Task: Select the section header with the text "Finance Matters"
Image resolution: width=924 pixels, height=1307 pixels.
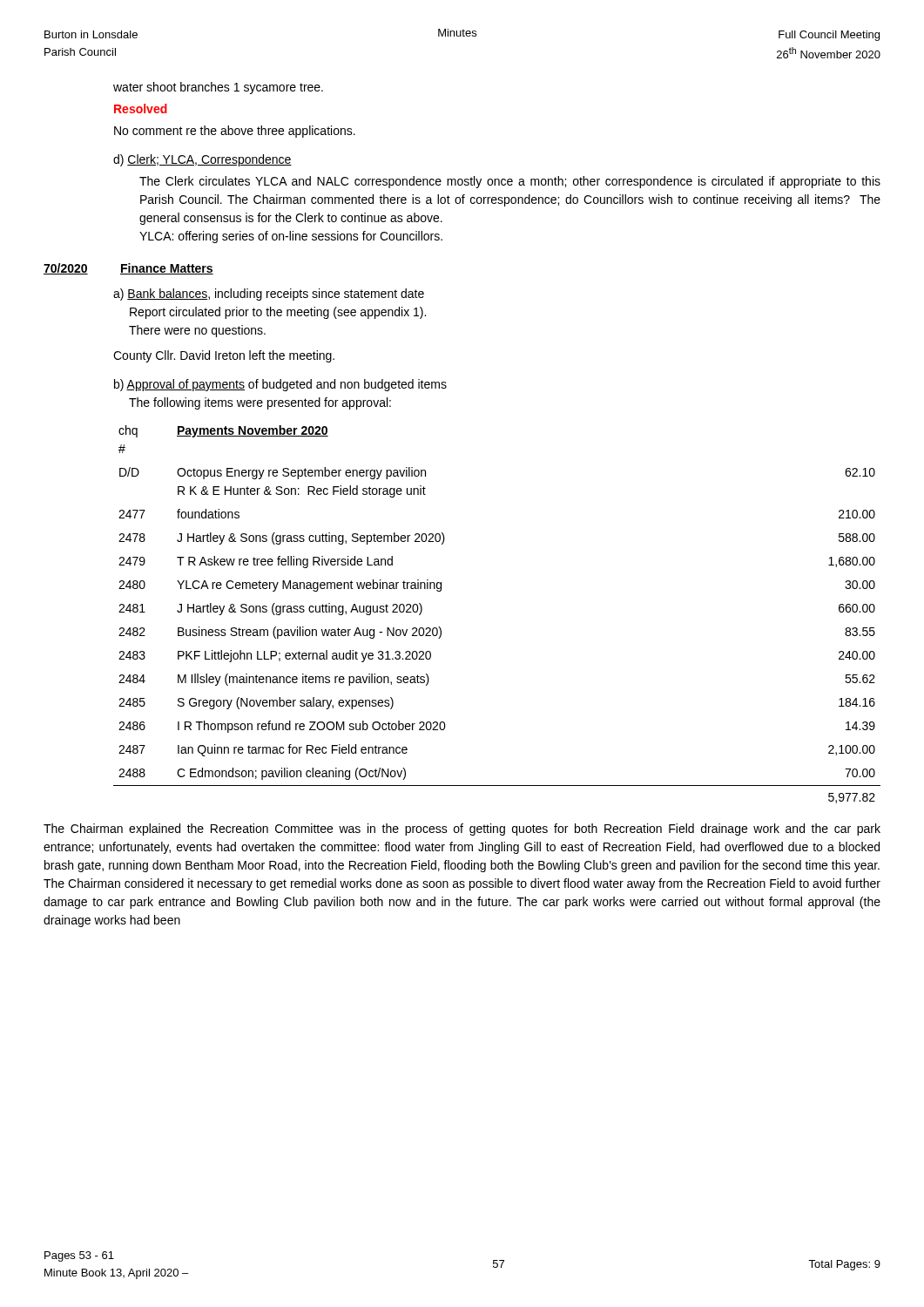Action: 167,268
